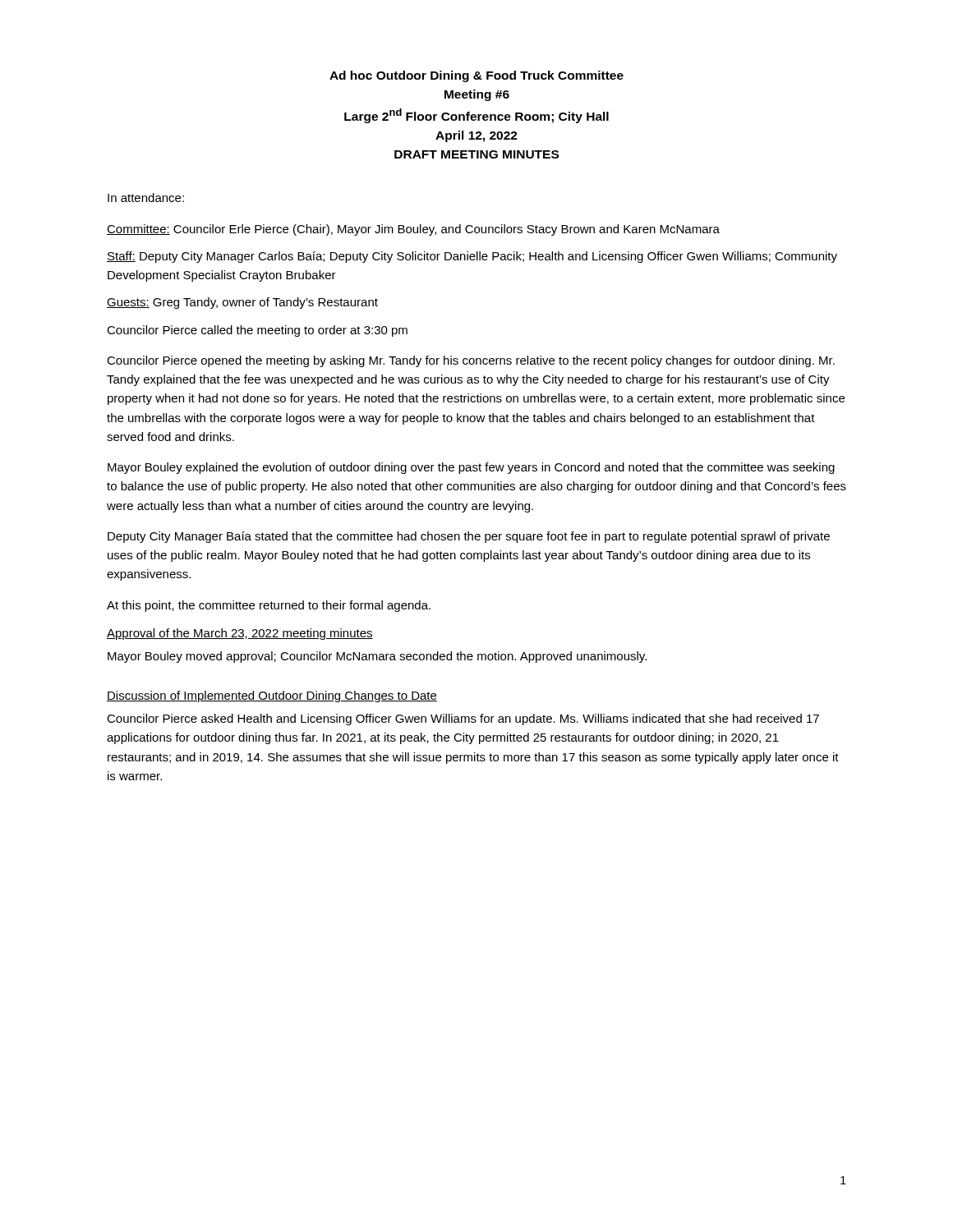
Task: Locate the element starting "Deputy City Manager Baía"
Action: click(x=468, y=555)
